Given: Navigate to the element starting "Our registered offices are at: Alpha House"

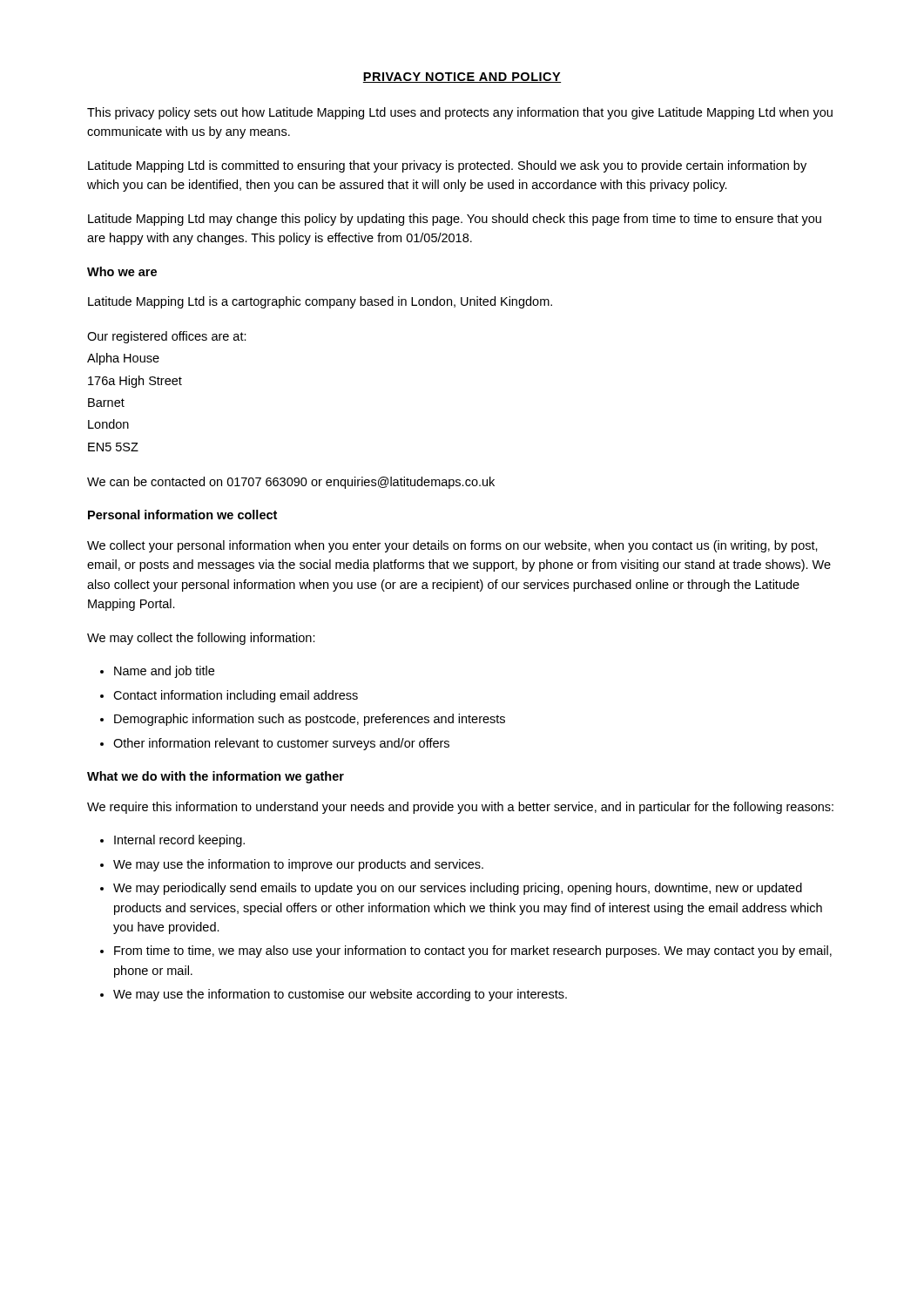Looking at the screenshot, I should click(x=167, y=337).
